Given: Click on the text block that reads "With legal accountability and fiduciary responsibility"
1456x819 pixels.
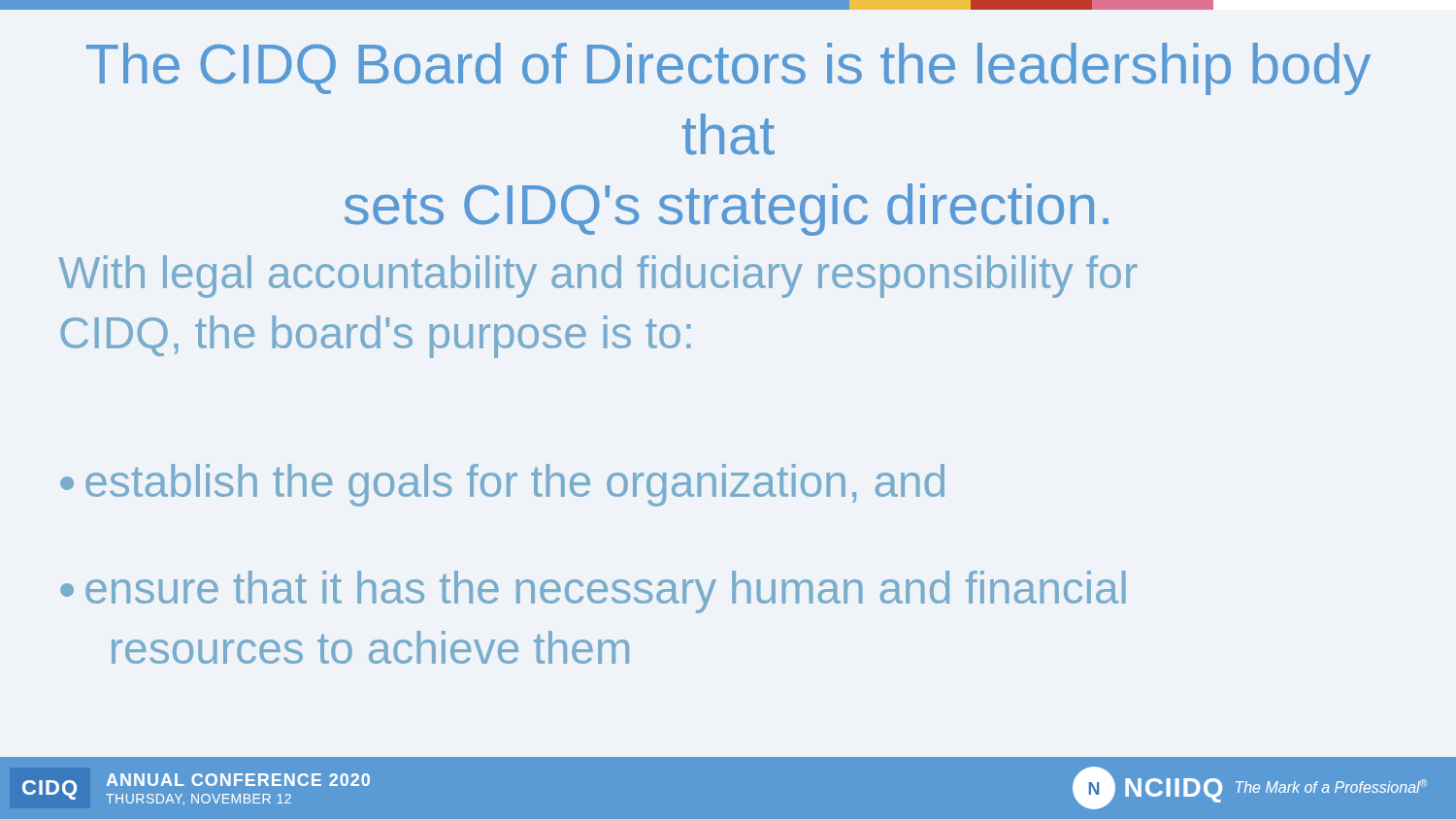Looking at the screenshot, I should [x=598, y=303].
